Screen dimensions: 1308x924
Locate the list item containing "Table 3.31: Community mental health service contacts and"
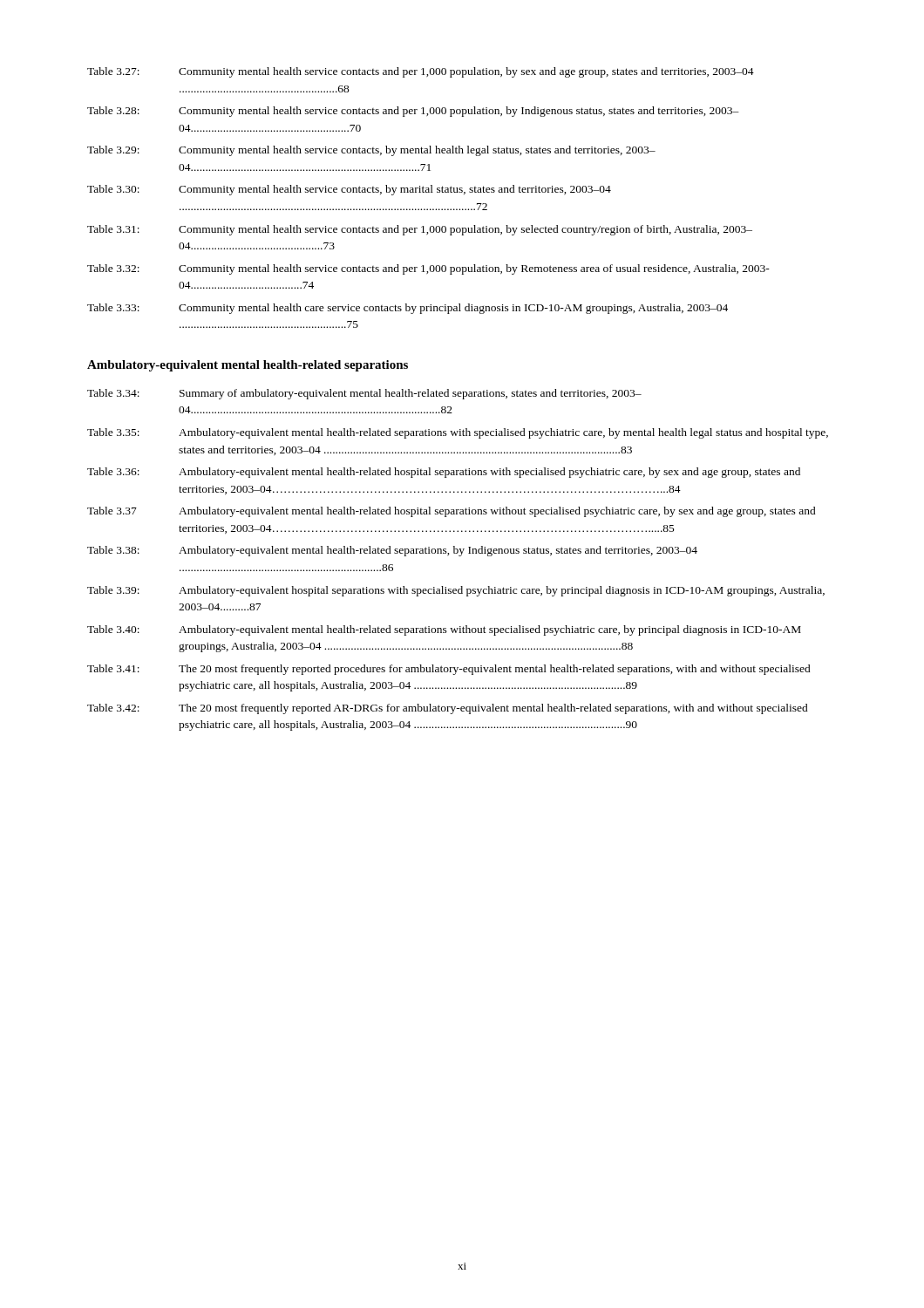pos(466,237)
